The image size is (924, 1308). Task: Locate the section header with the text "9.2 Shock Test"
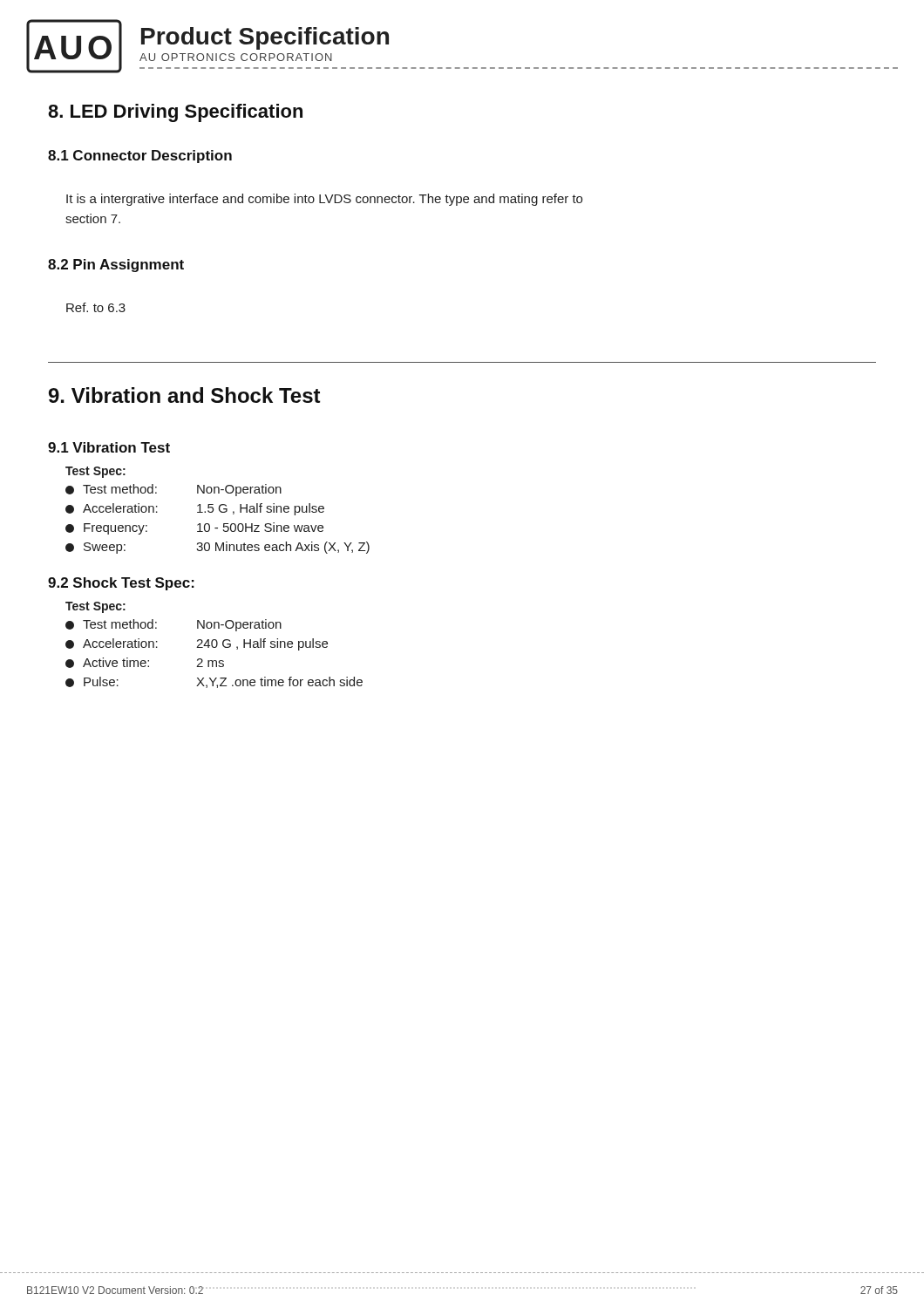click(x=121, y=584)
